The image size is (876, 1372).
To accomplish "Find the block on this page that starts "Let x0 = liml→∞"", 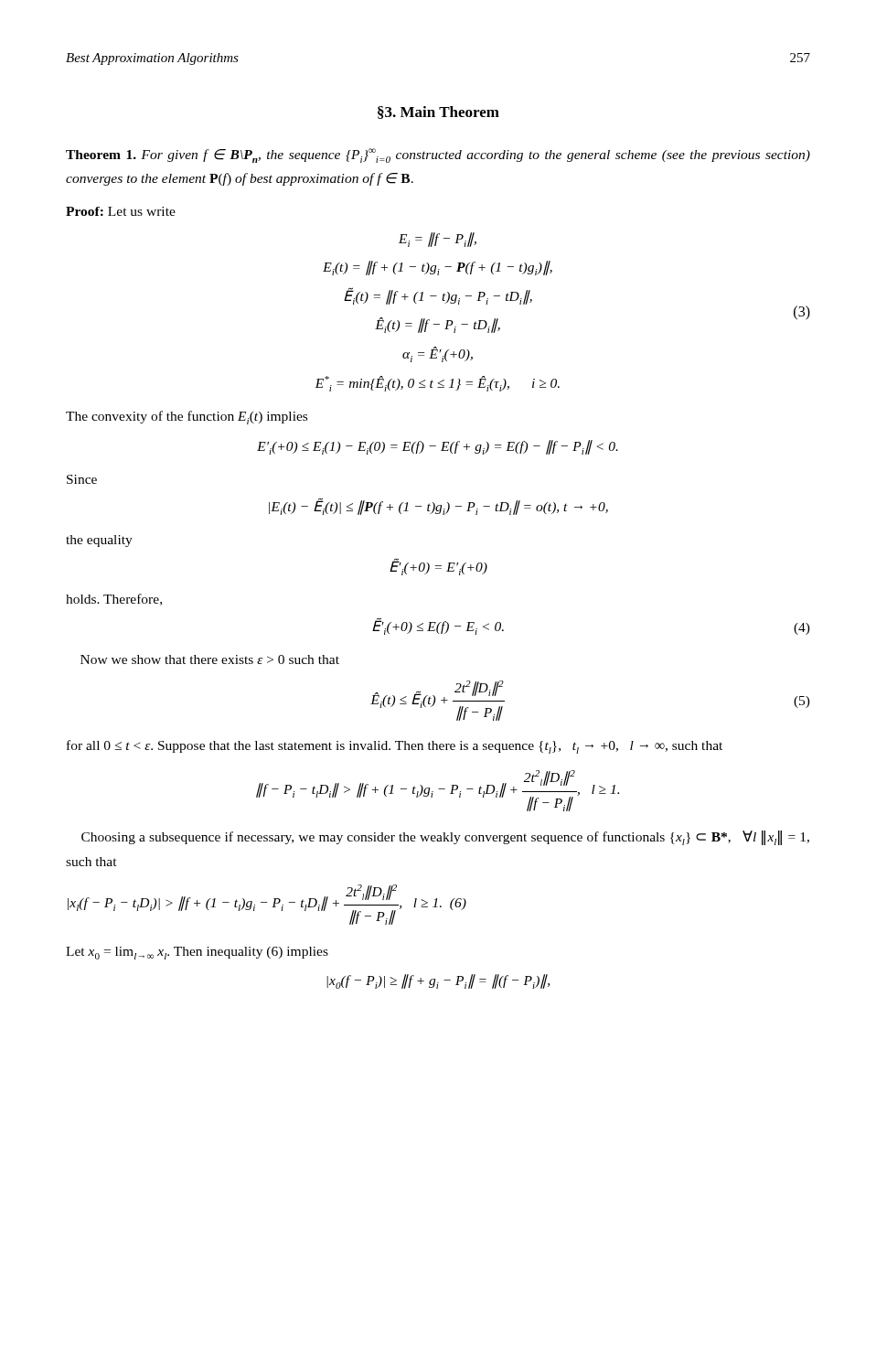I will click(x=197, y=952).
